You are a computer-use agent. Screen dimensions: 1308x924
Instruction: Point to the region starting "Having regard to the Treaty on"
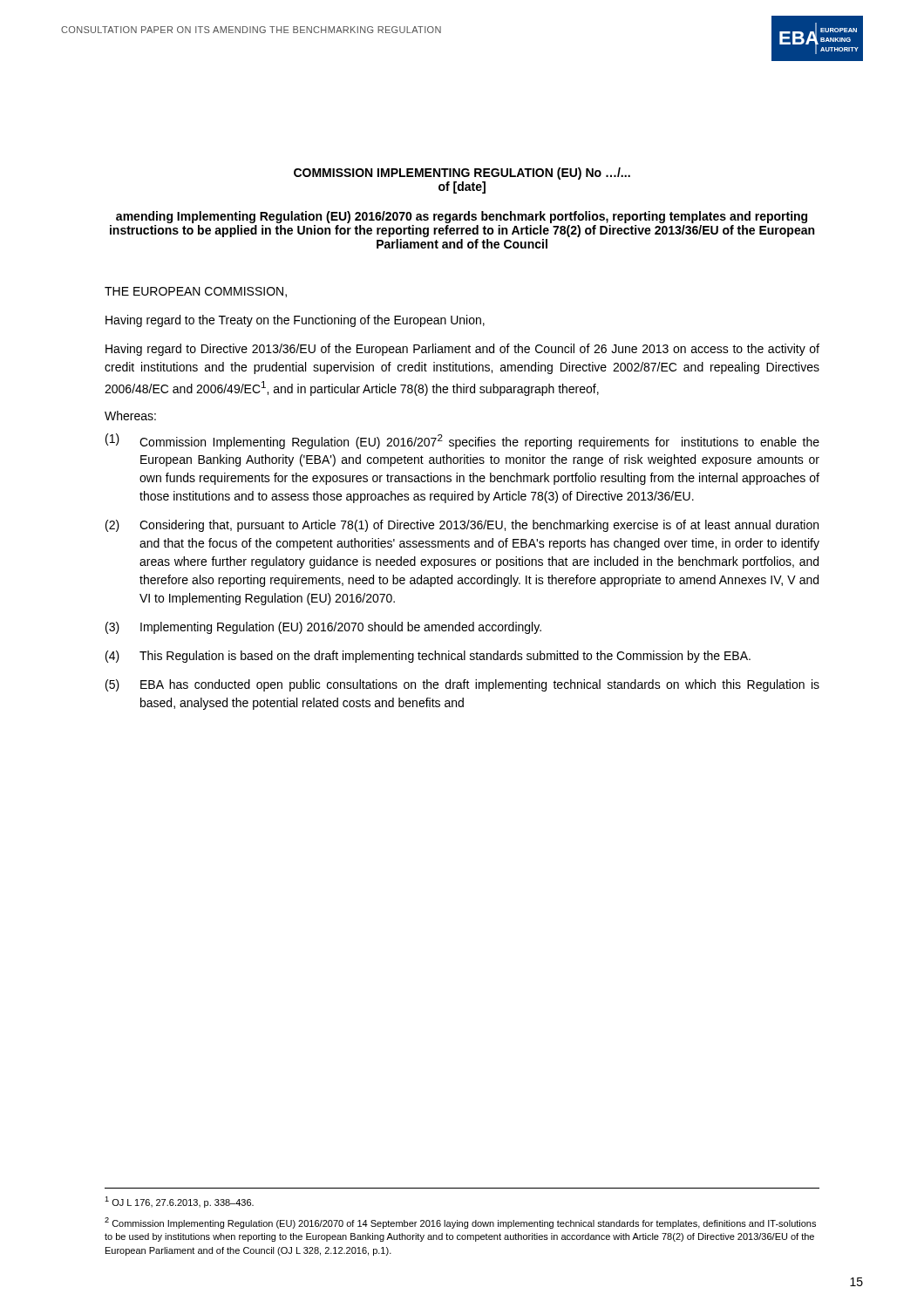(295, 320)
